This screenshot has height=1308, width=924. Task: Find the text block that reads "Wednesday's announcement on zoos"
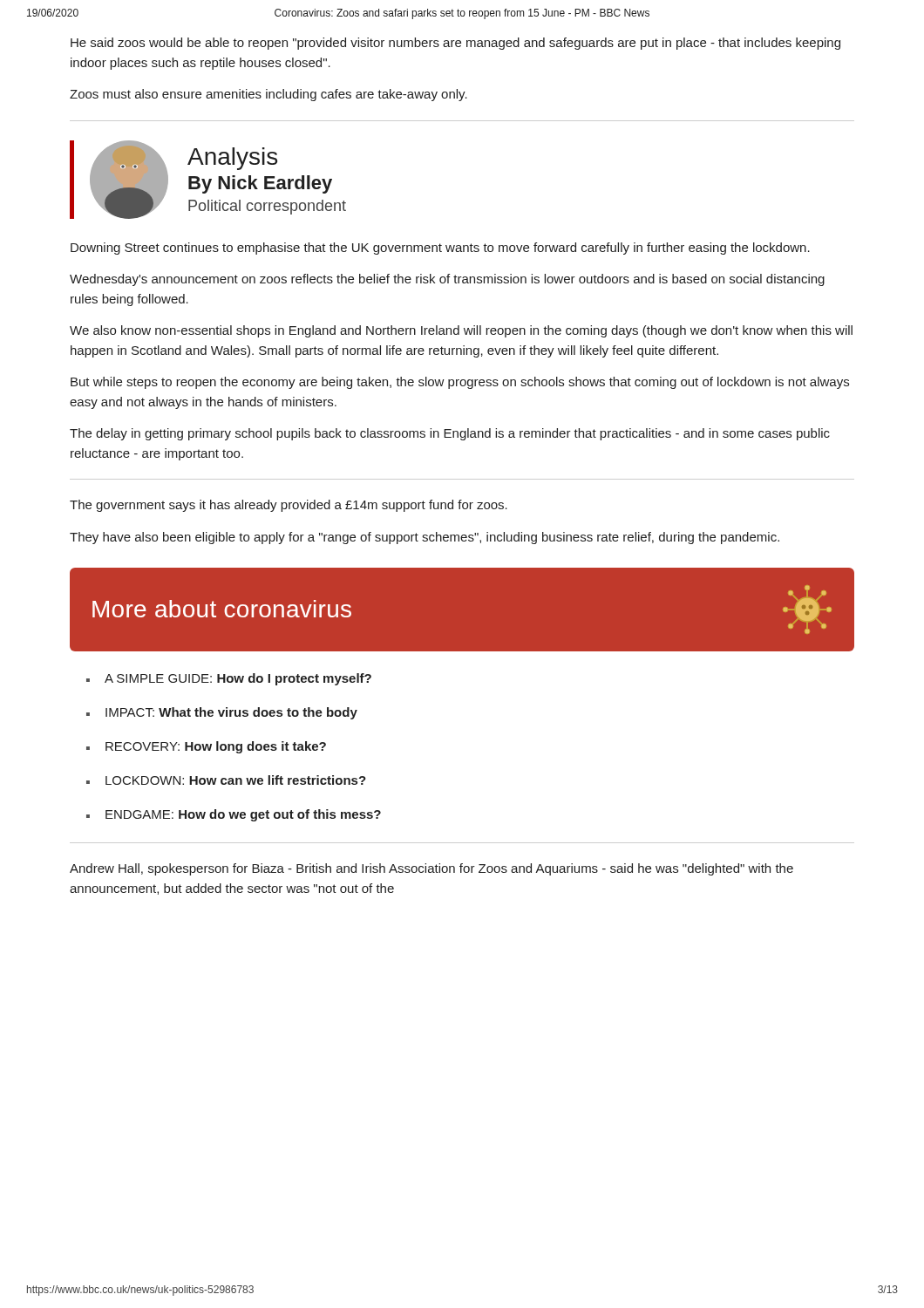click(x=447, y=288)
